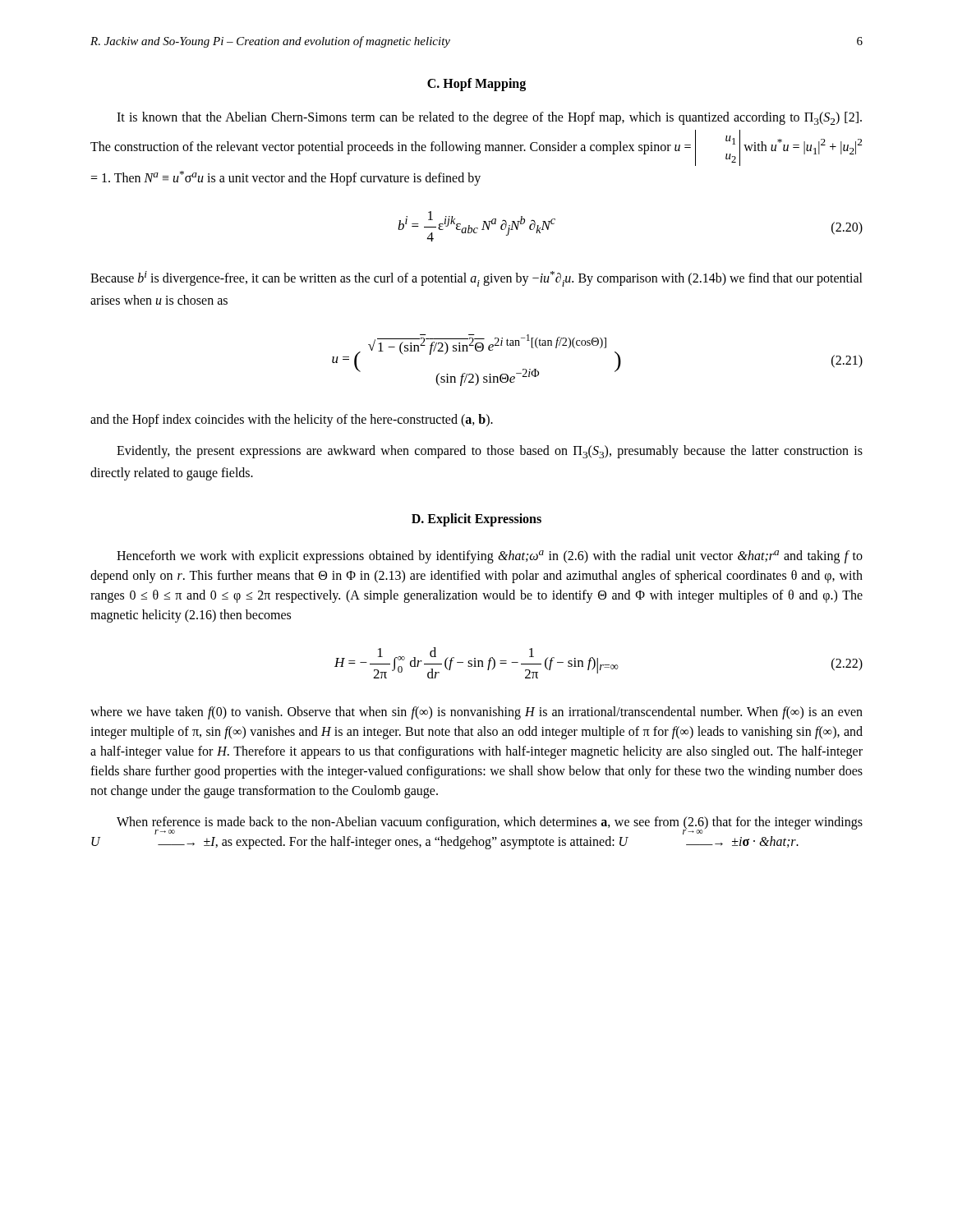Click the passage that begins "and the Hopf index coincides with the"

pyautogui.click(x=292, y=419)
